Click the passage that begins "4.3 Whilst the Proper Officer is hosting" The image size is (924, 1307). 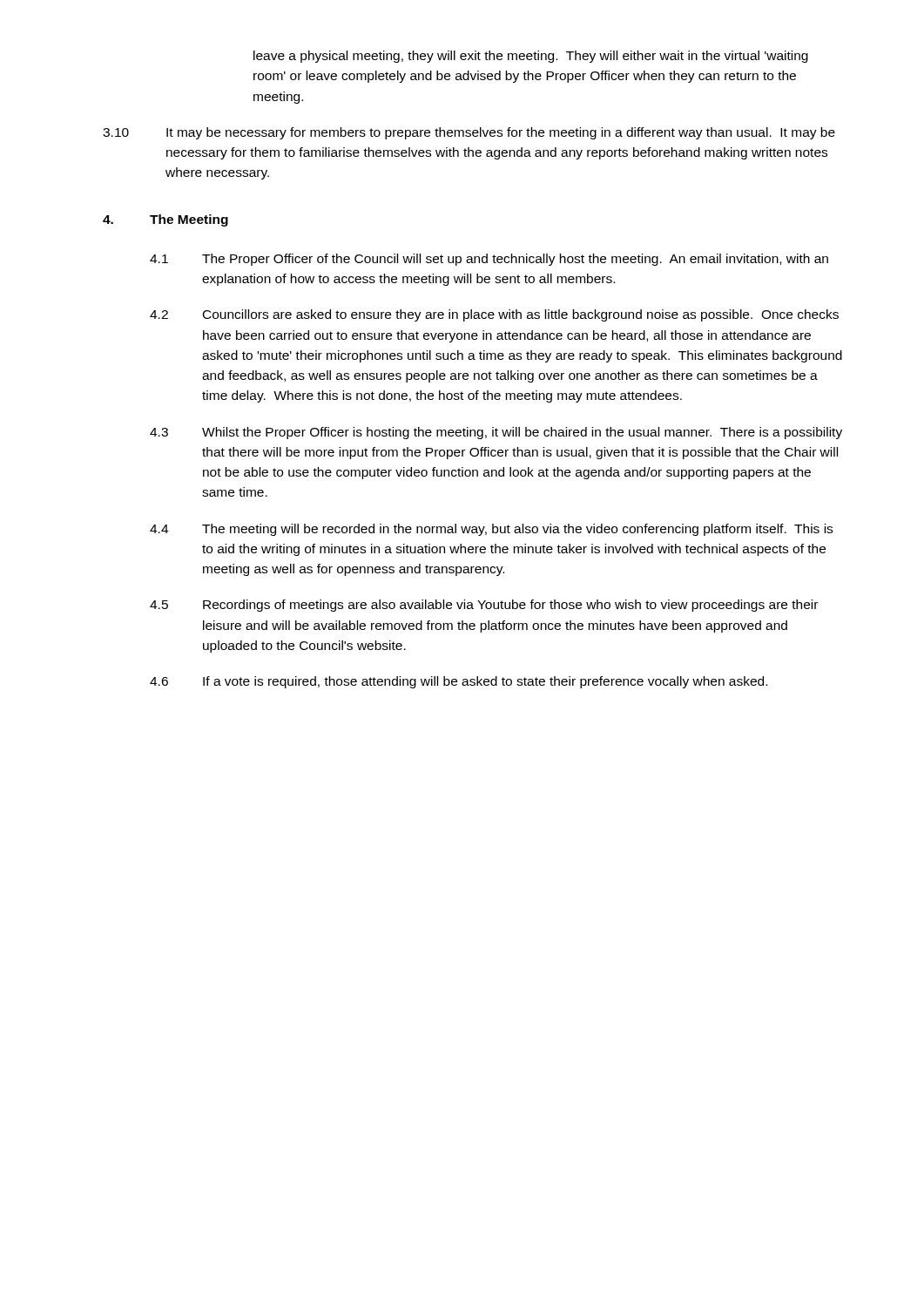pos(498,462)
